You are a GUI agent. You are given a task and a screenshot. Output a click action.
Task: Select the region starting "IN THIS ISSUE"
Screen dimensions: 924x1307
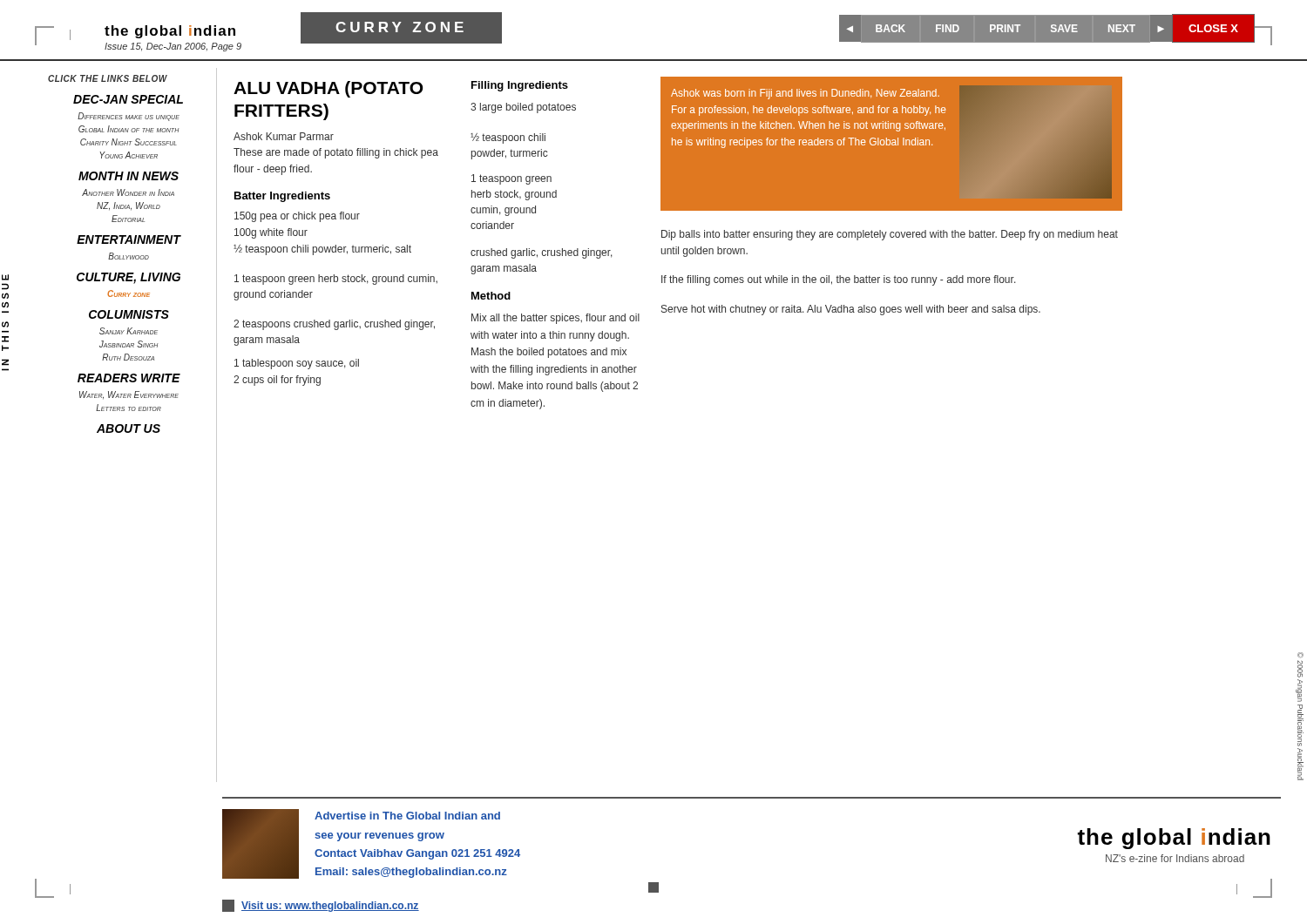(5, 321)
